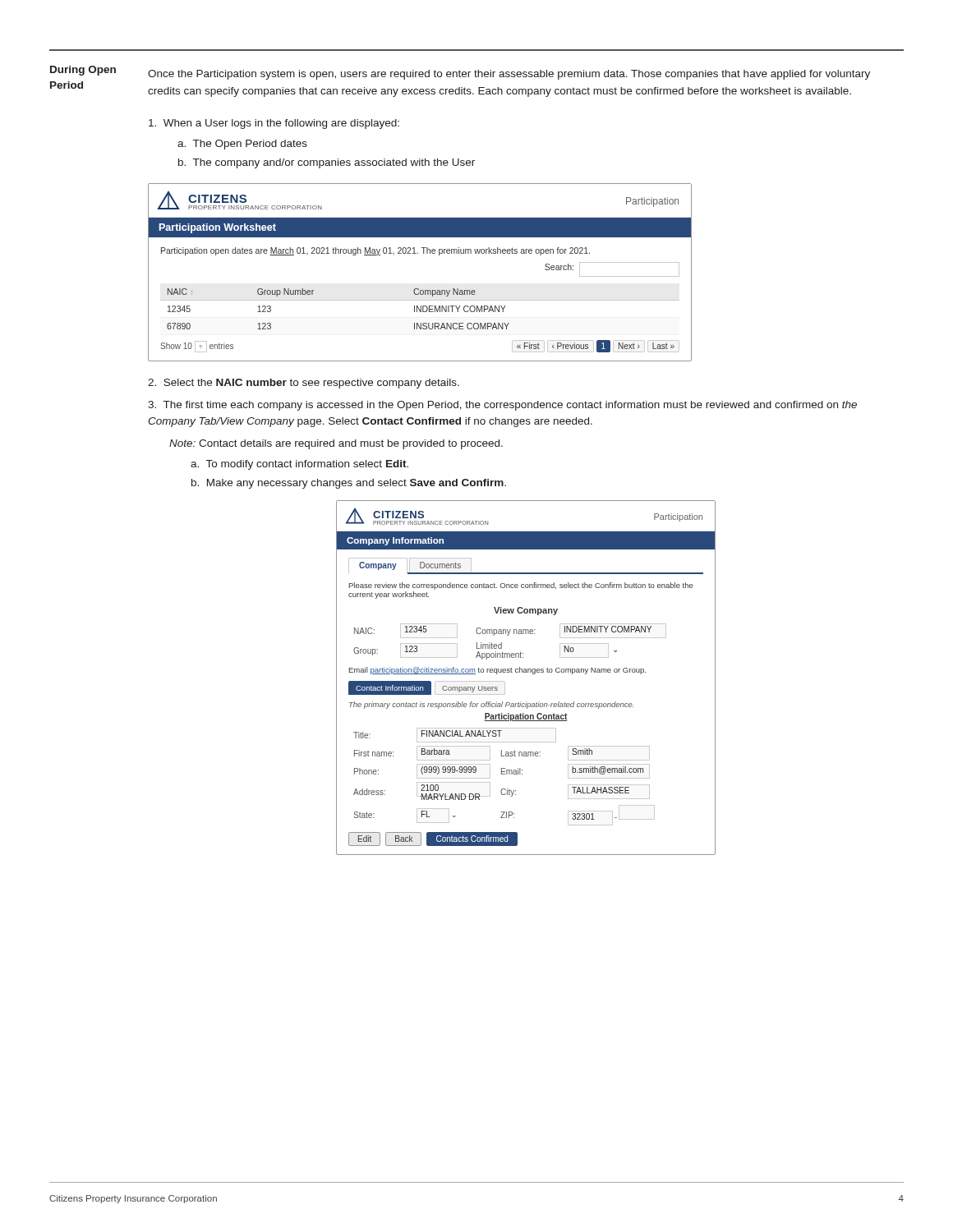Select the passage starting "3. The first time each"
Viewport: 953px width, 1232px height.
click(x=503, y=413)
